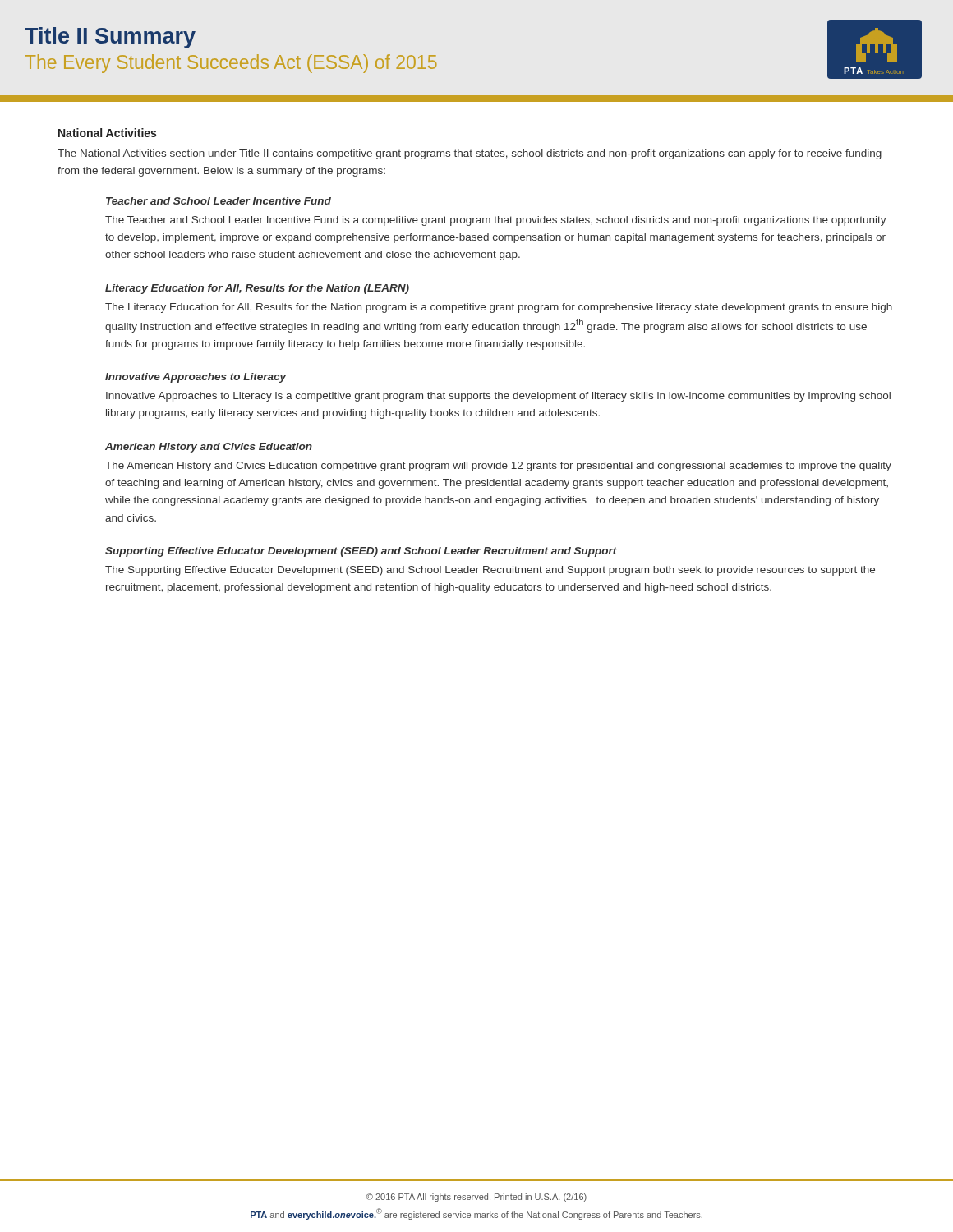Click on the section header containing "American History and Civics Education"

pos(209,448)
